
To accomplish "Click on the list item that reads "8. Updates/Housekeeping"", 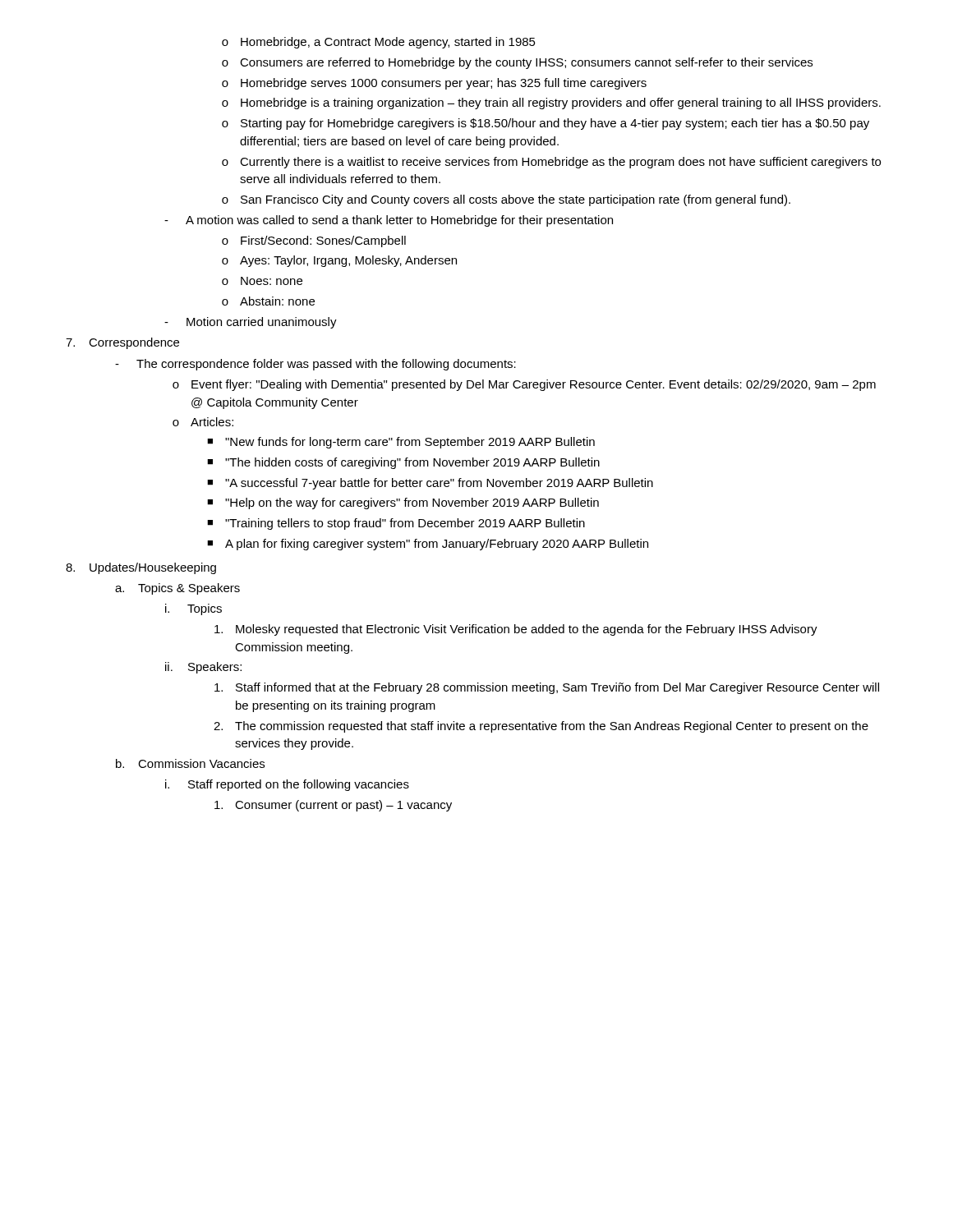I will click(x=141, y=568).
